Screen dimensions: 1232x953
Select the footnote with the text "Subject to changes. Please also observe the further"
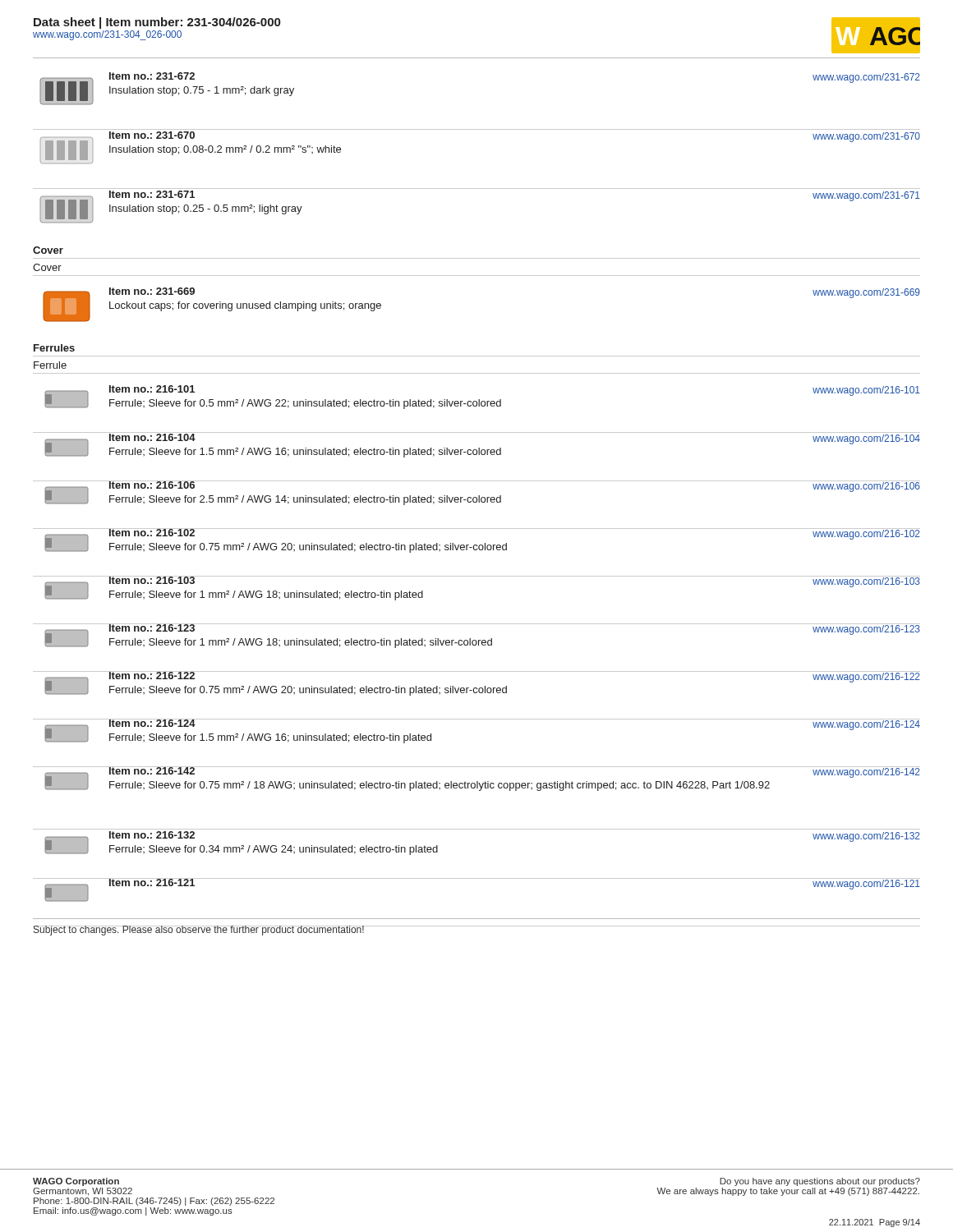point(199,930)
